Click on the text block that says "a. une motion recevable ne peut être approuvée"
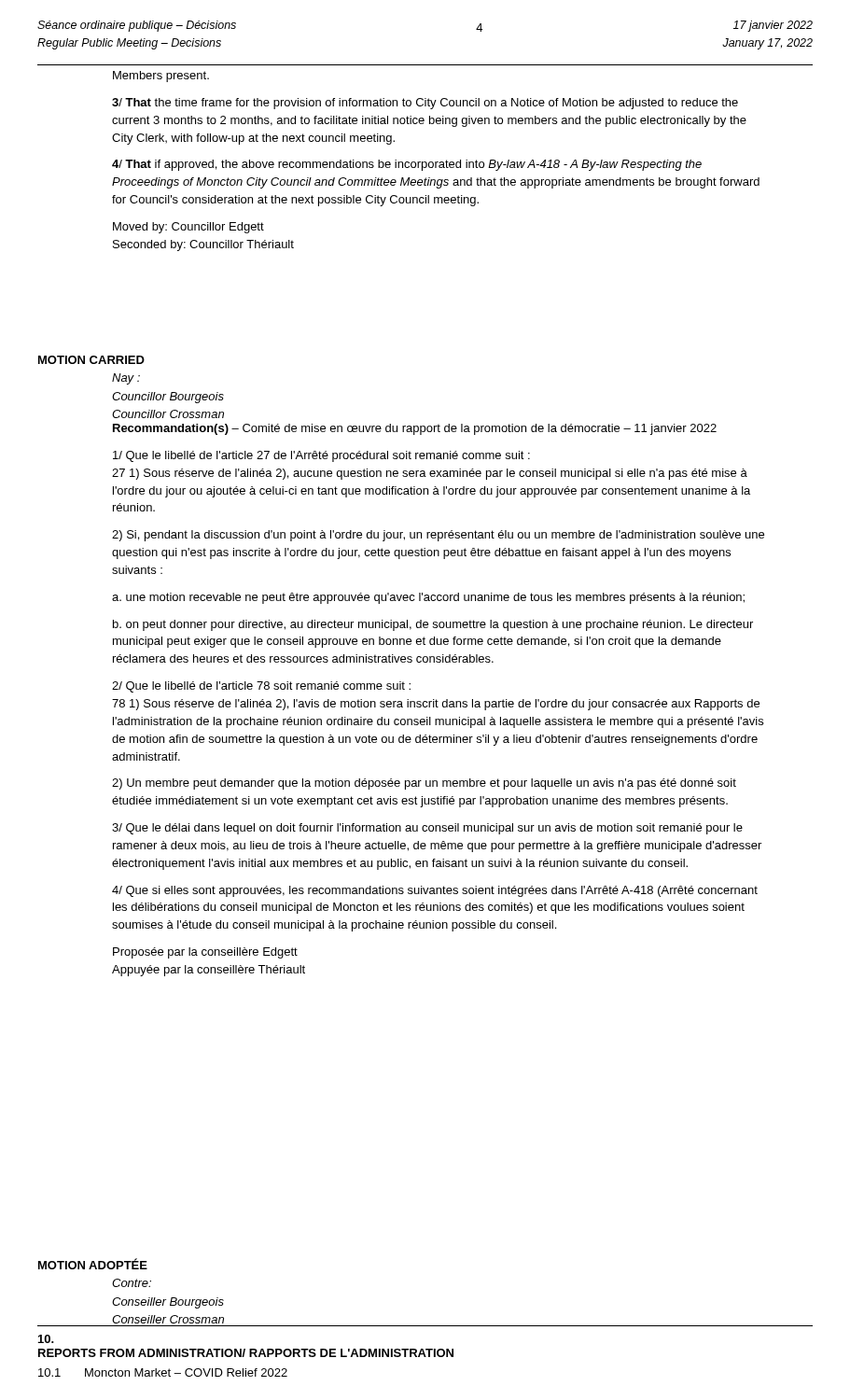Viewport: 850px width, 1400px height. (439, 598)
